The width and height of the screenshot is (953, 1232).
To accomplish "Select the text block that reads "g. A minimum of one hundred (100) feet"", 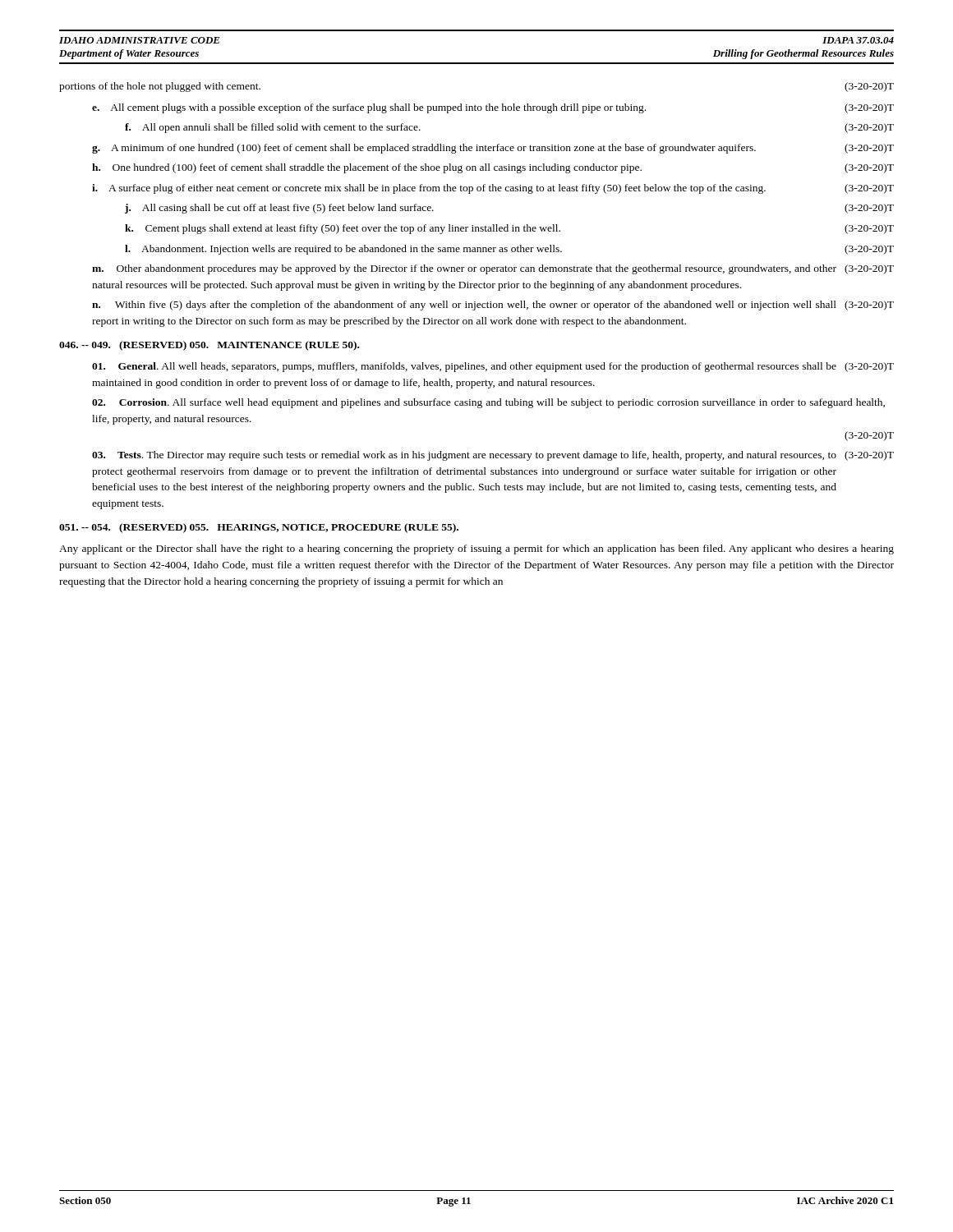I will pyautogui.click(x=476, y=147).
